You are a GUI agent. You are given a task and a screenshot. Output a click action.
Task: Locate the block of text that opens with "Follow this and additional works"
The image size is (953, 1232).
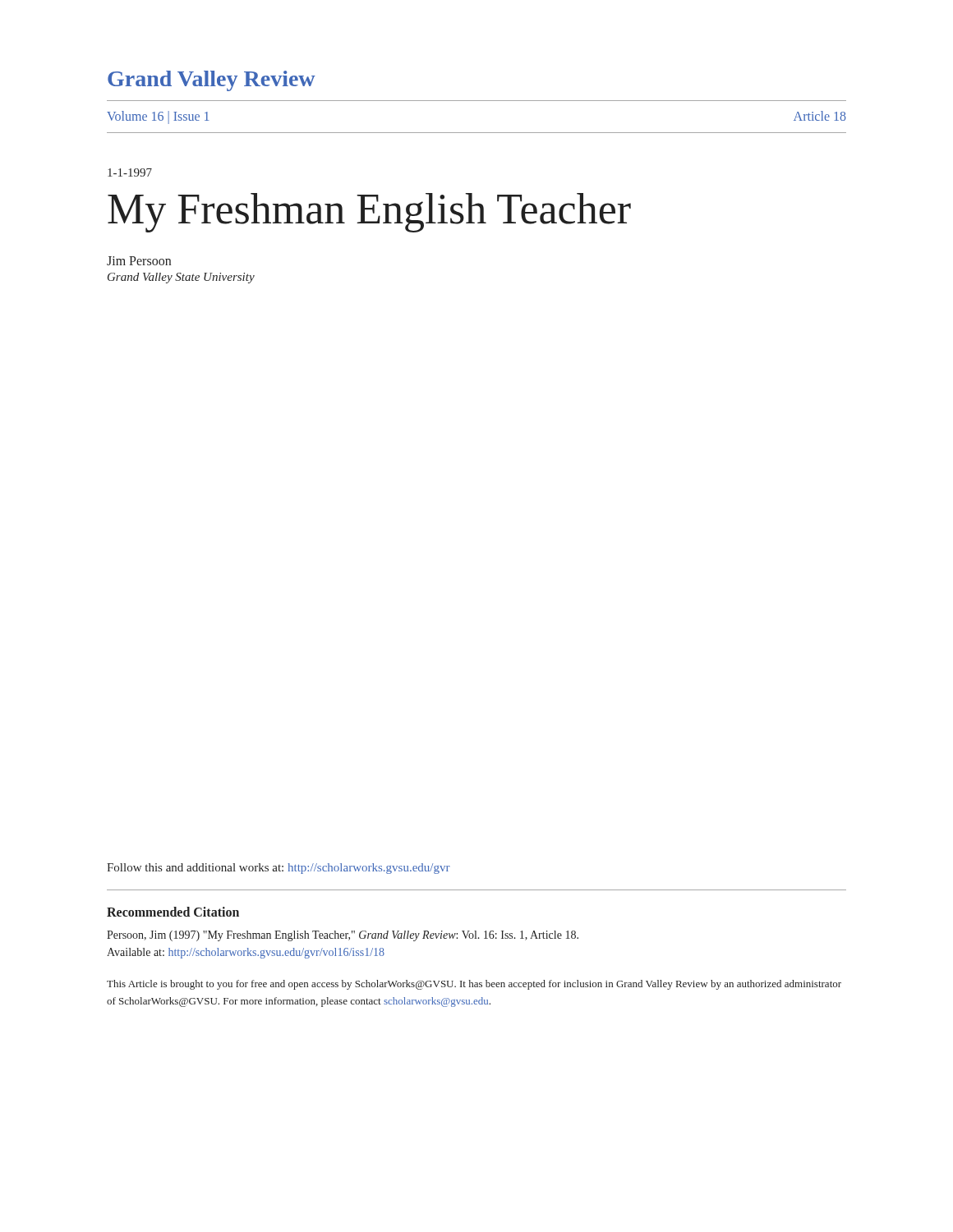[278, 868]
